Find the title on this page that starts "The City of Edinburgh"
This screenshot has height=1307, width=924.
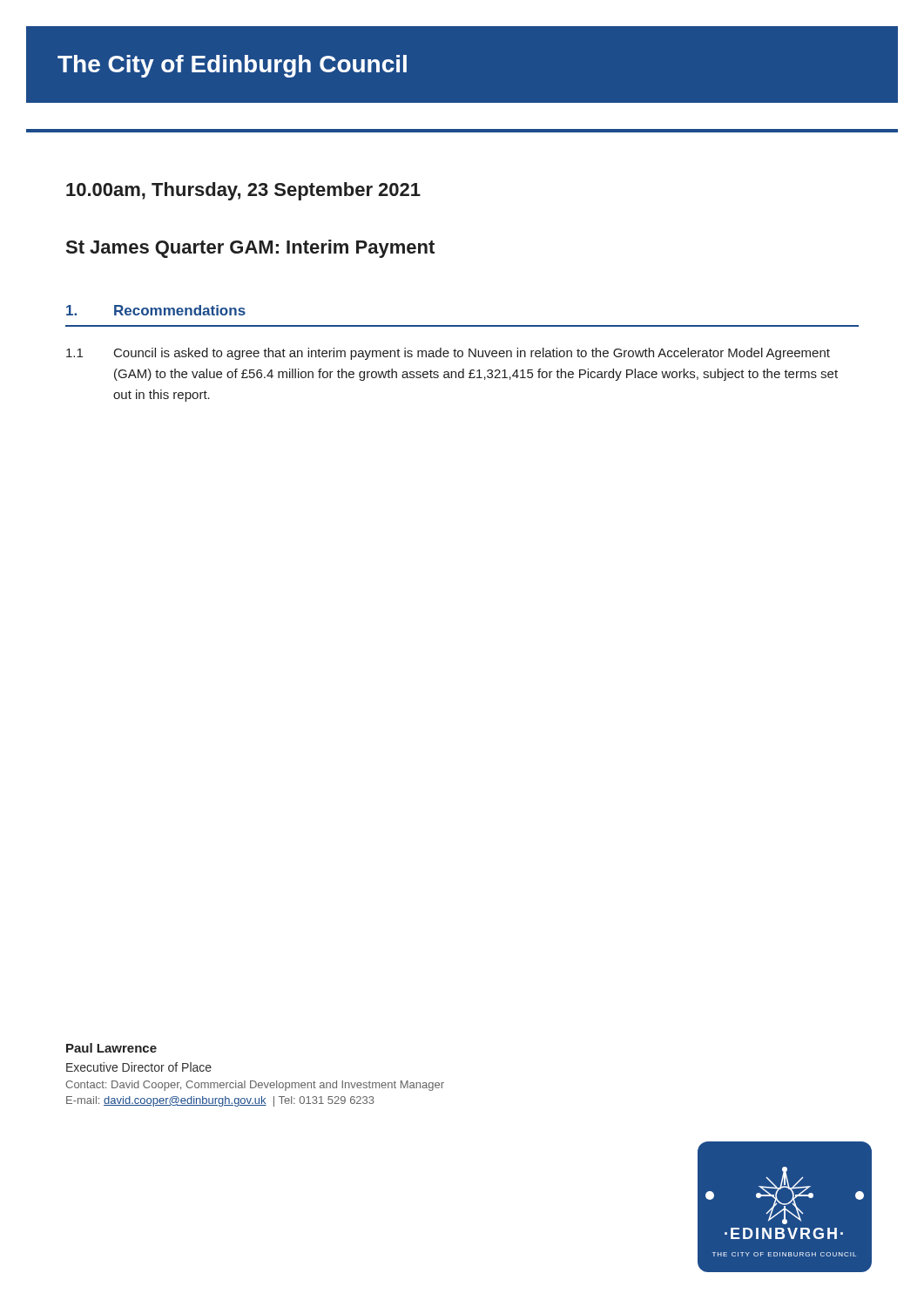coord(232,66)
